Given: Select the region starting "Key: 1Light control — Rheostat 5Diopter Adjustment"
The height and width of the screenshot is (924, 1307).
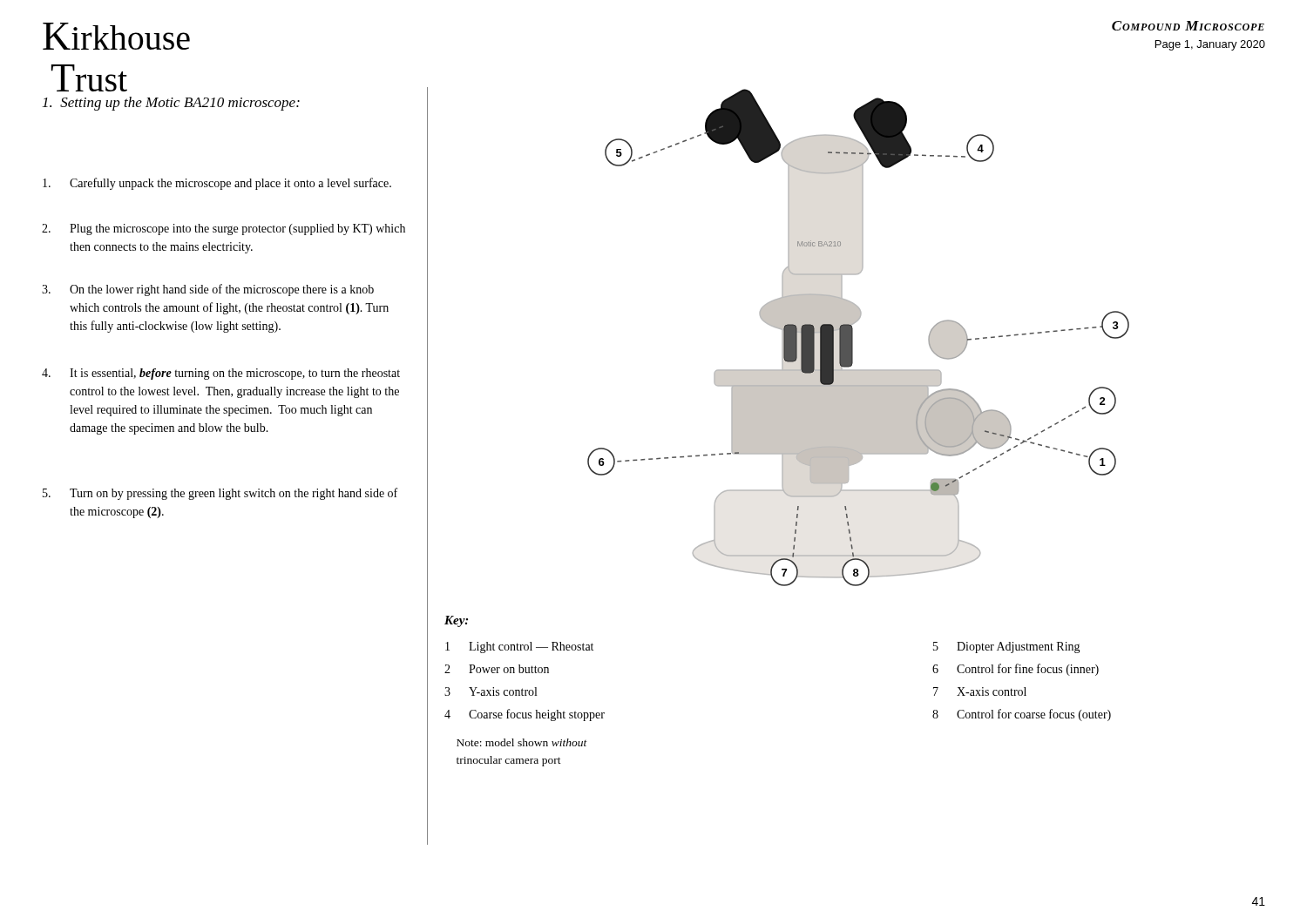Looking at the screenshot, I should point(456,621).
